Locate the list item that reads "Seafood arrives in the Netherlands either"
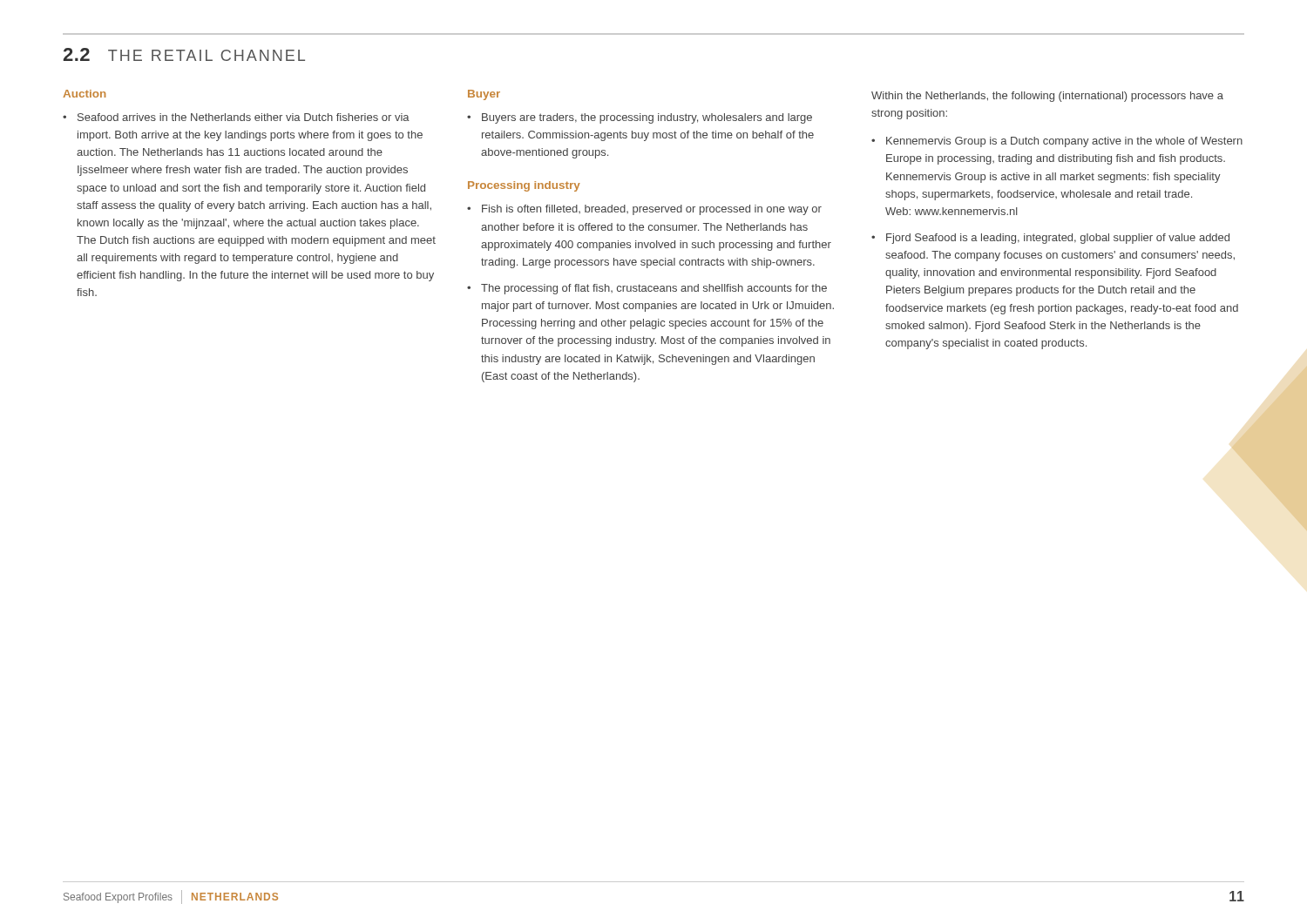 pyautogui.click(x=256, y=205)
